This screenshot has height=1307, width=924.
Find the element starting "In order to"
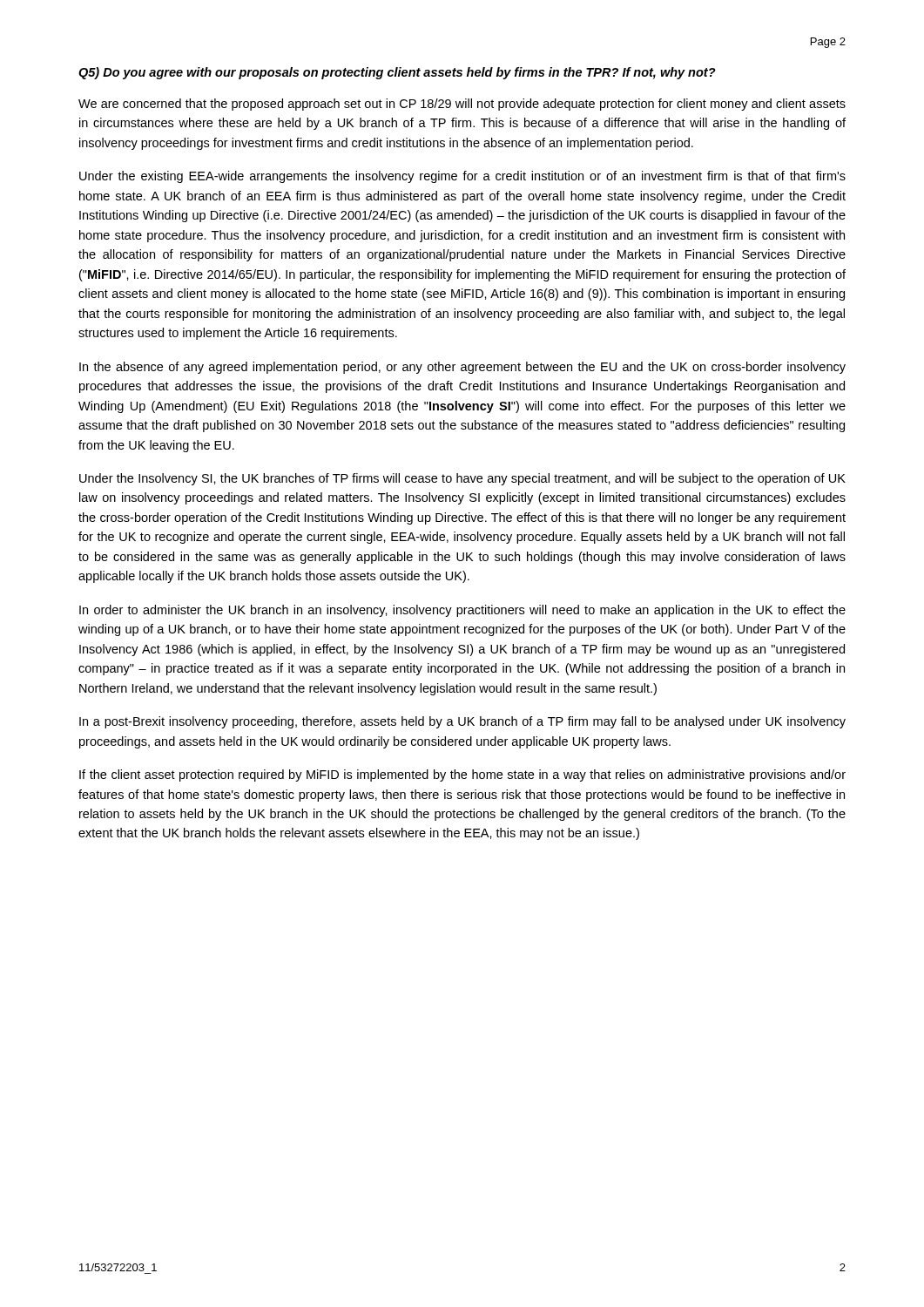point(462,649)
